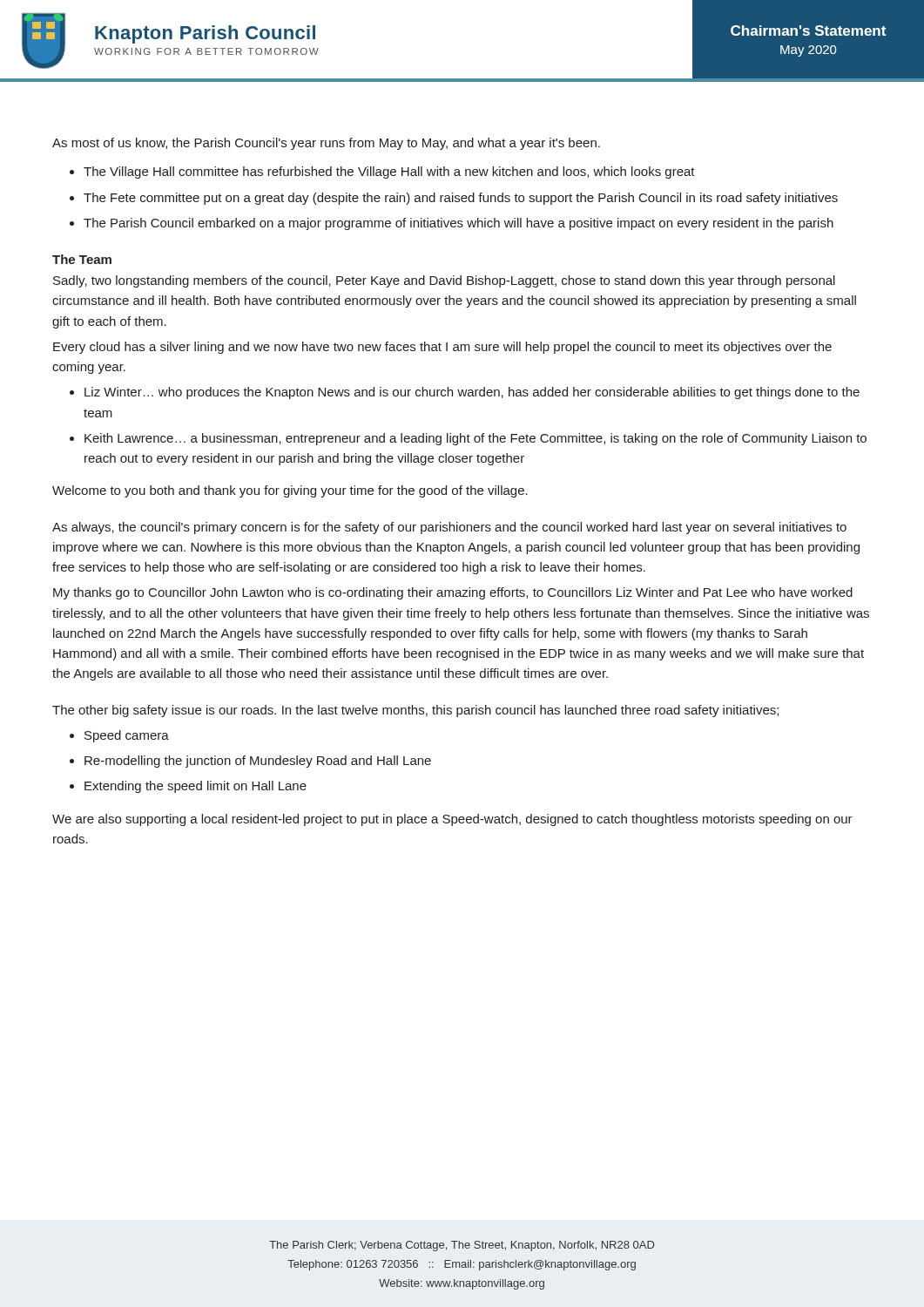
Task: Select the passage starting "The Fete committee put on"
Action: tap(461, 197)
